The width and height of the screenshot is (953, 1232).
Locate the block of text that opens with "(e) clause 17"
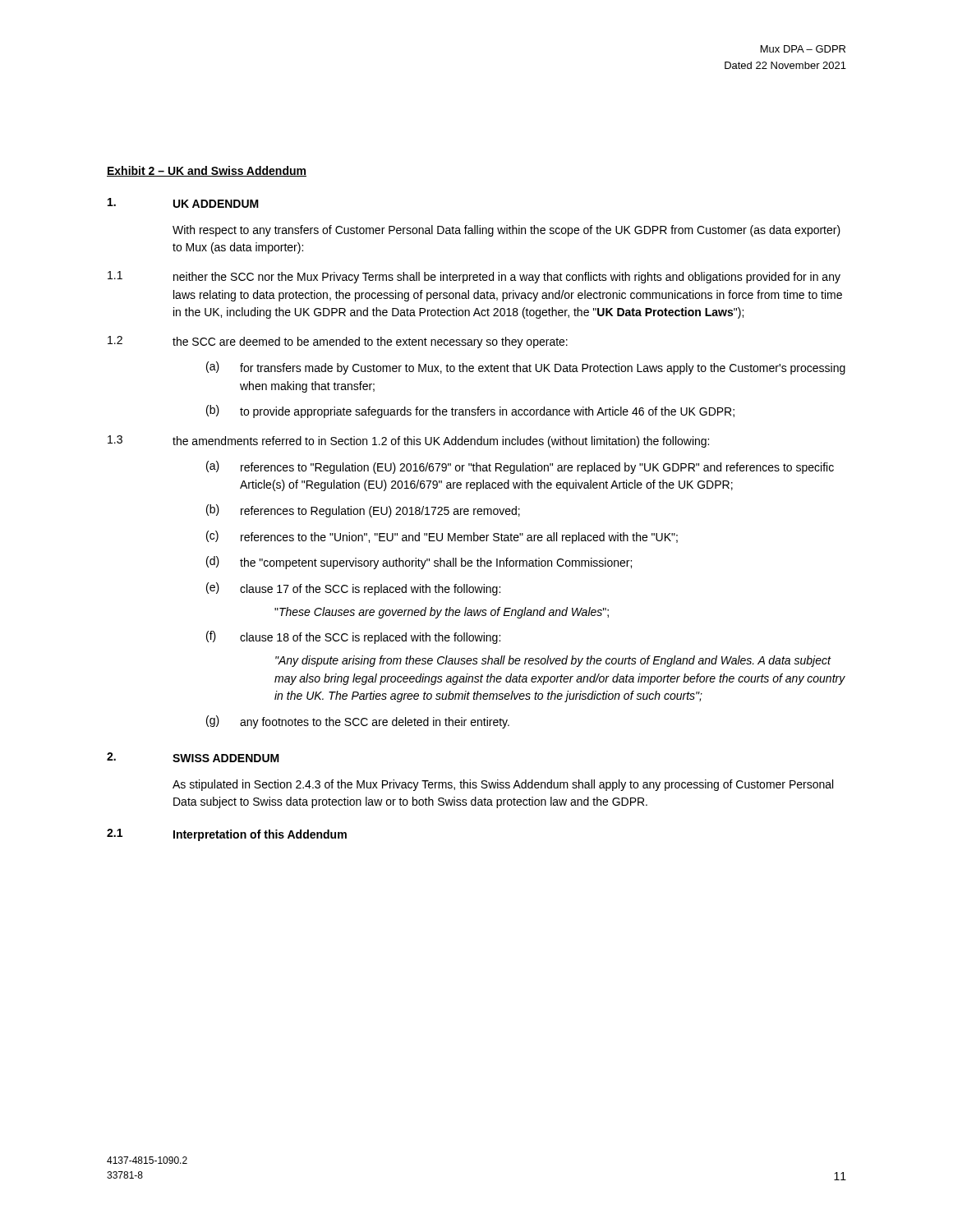click(353, 589)
